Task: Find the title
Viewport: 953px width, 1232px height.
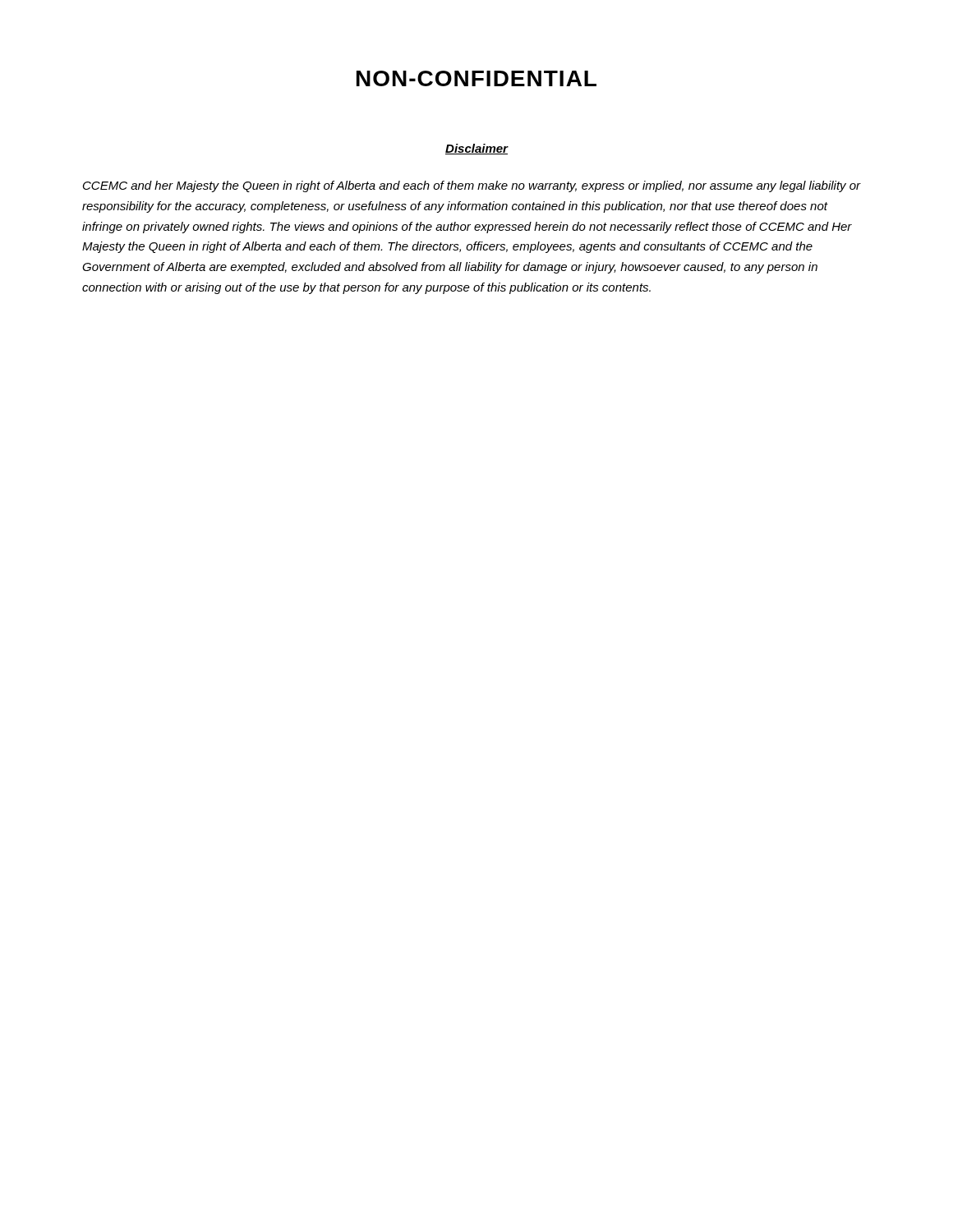Action: [476, 78]
